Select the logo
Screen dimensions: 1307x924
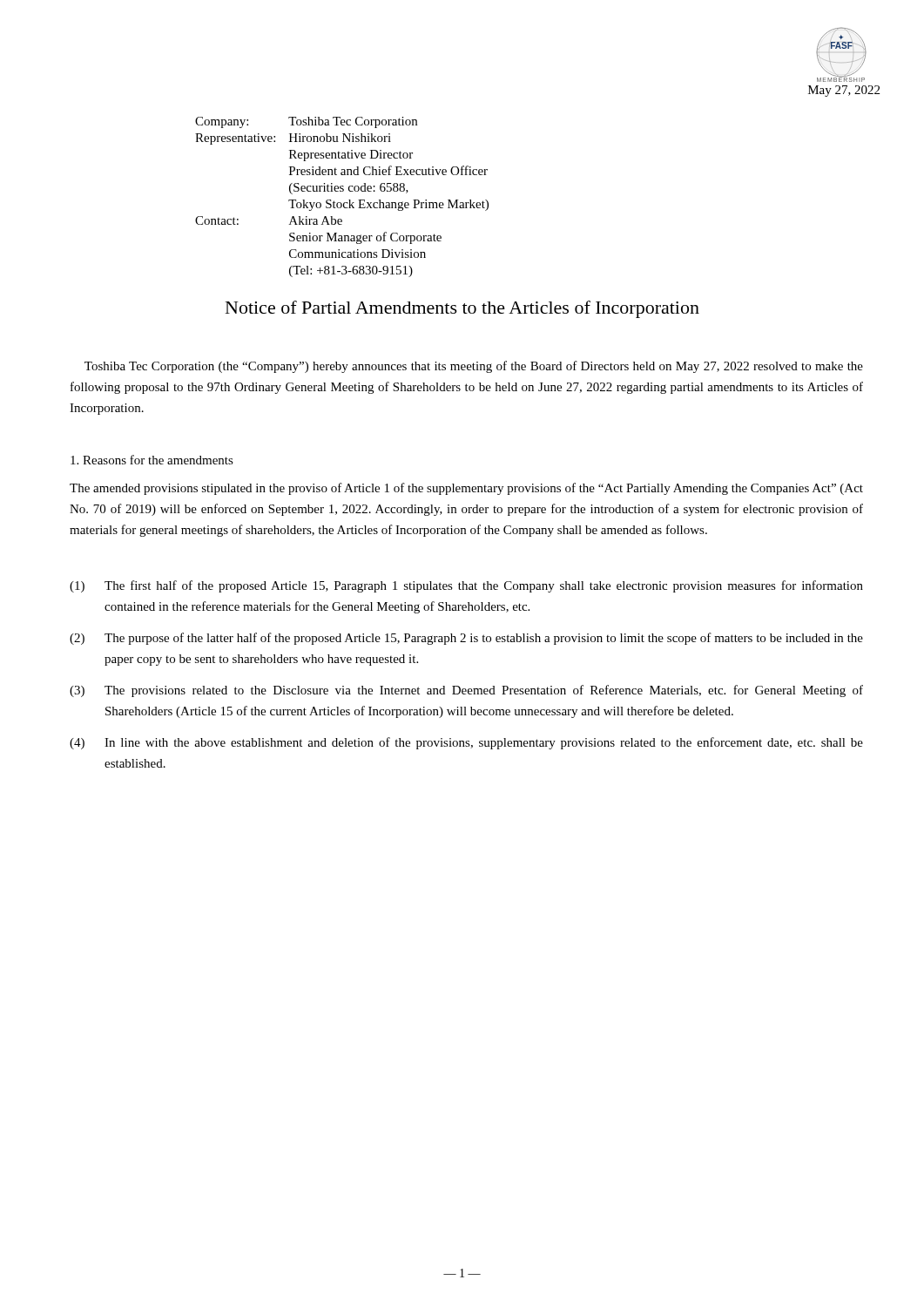click(841, 59)
